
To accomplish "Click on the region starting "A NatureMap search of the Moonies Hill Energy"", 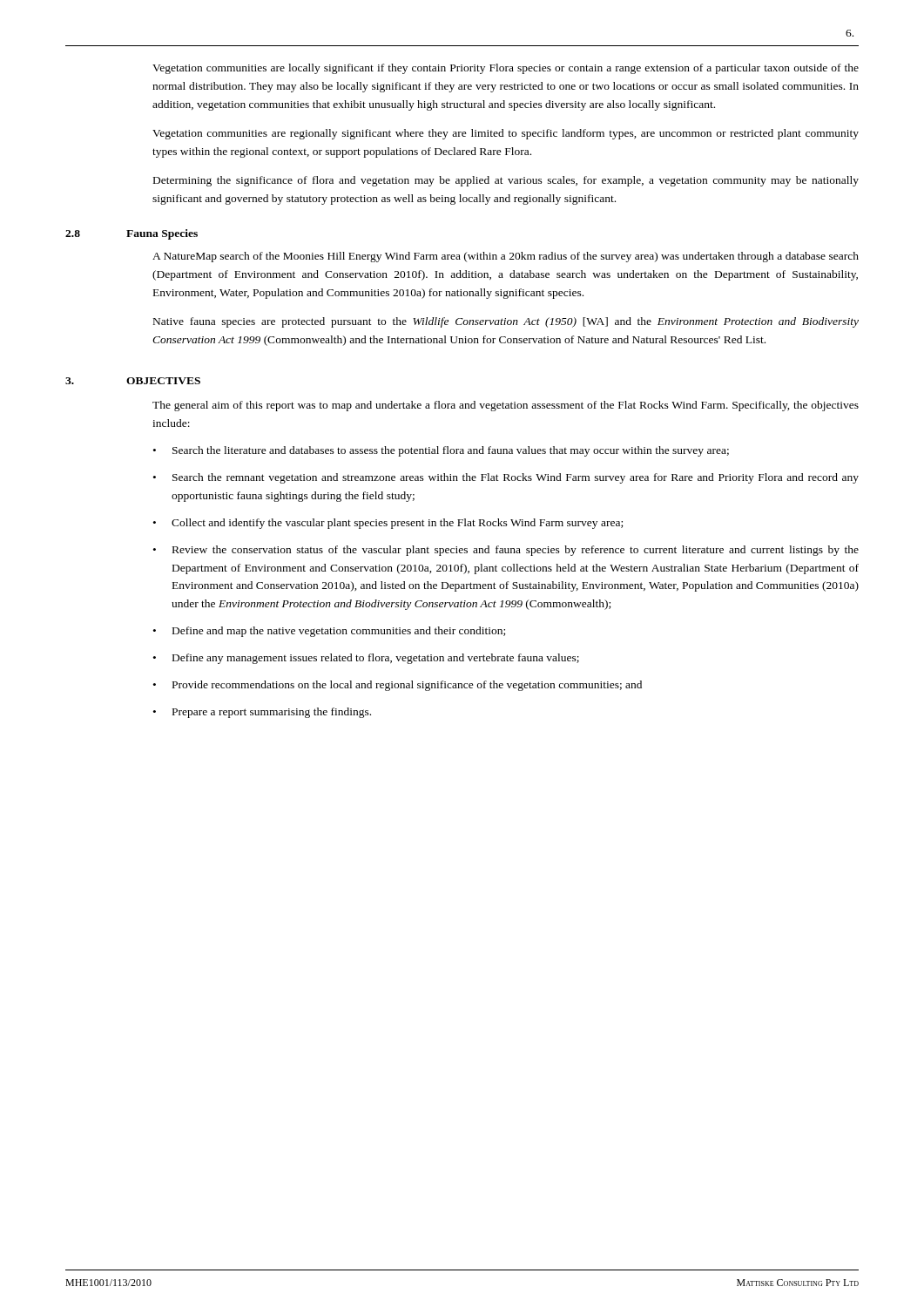I will point(506,274).
